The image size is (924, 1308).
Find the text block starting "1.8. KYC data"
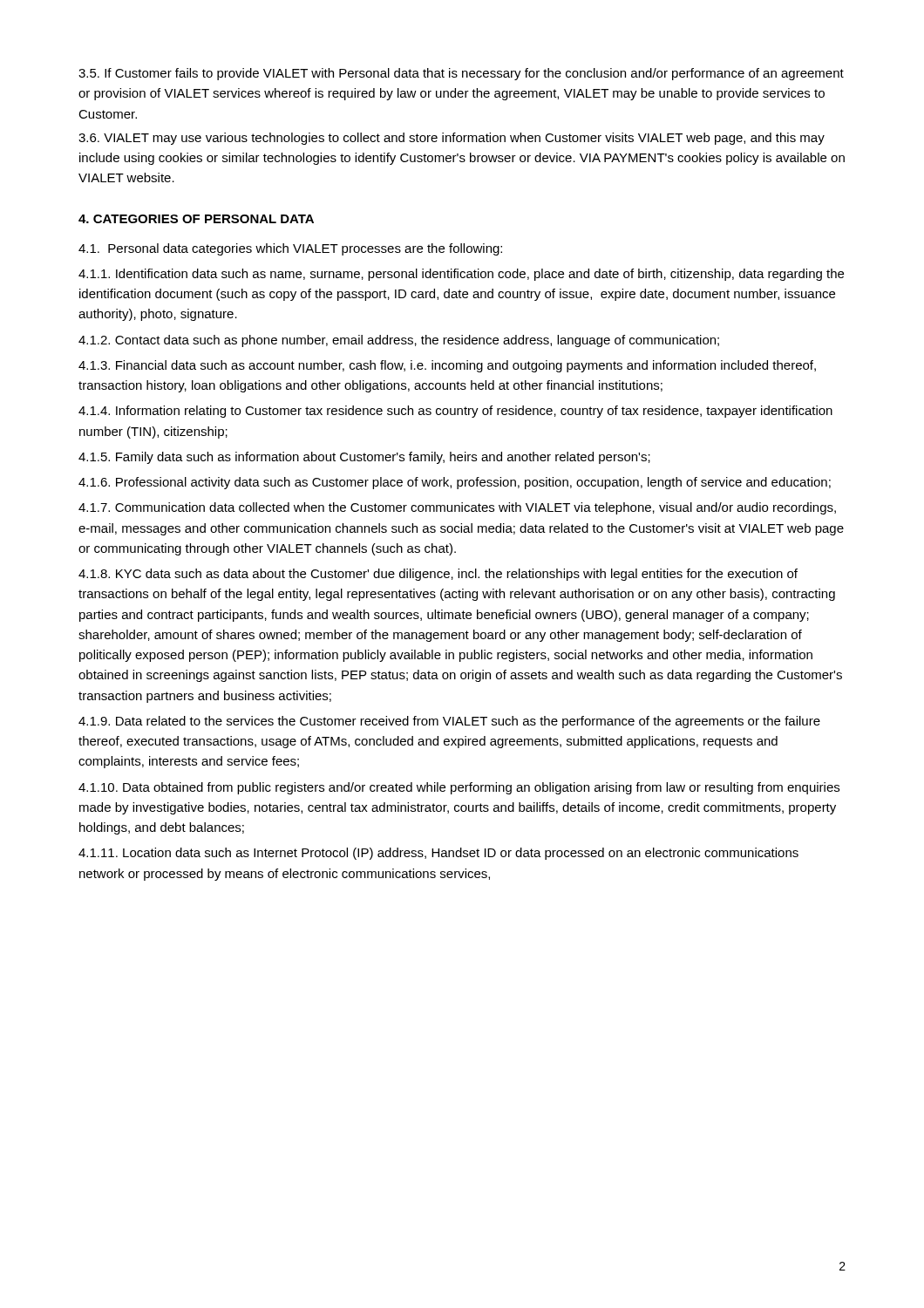click(460, 634)
